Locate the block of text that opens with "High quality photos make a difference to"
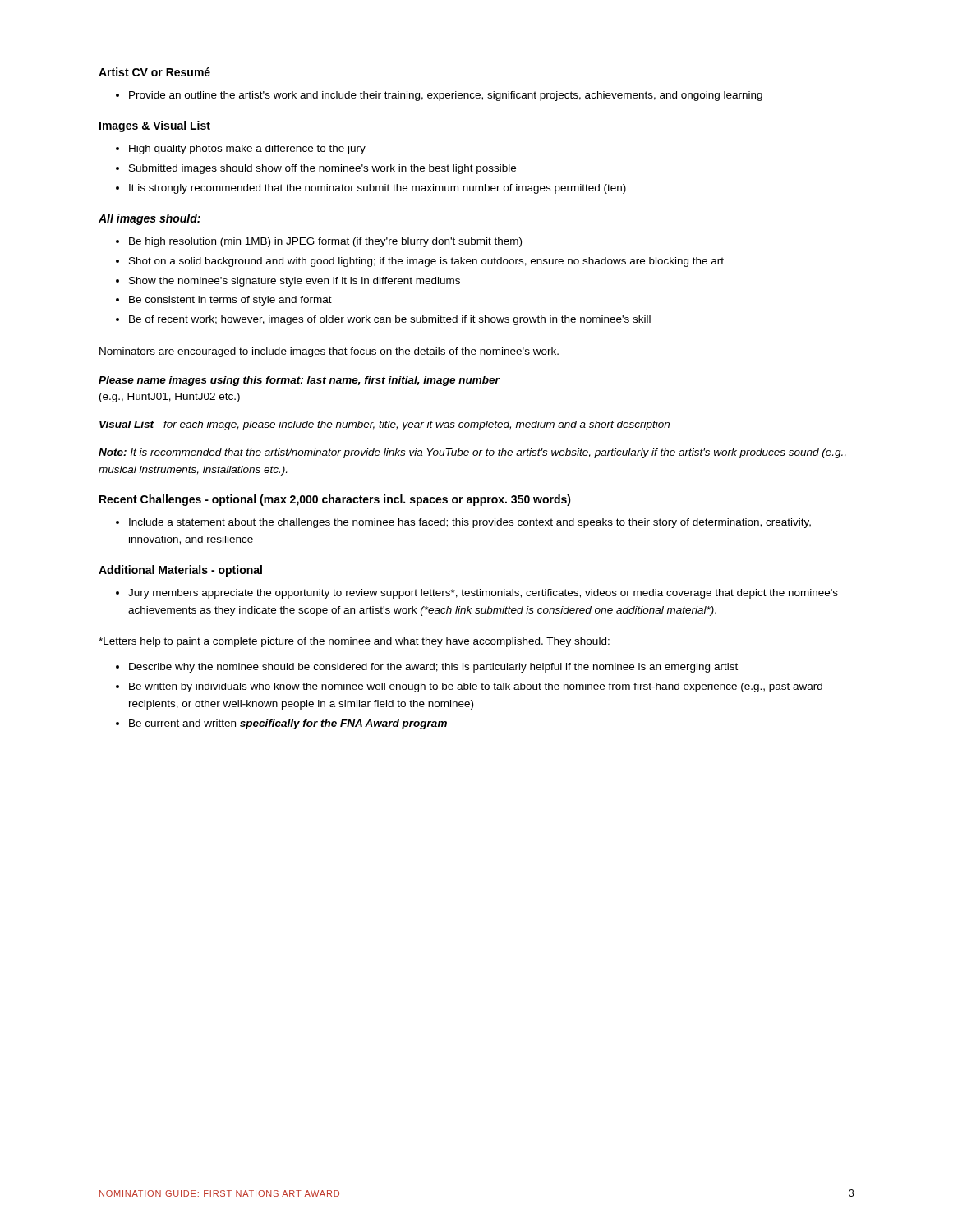The height and width of the screenshot is (1232, 953). (x=247, y=148)
